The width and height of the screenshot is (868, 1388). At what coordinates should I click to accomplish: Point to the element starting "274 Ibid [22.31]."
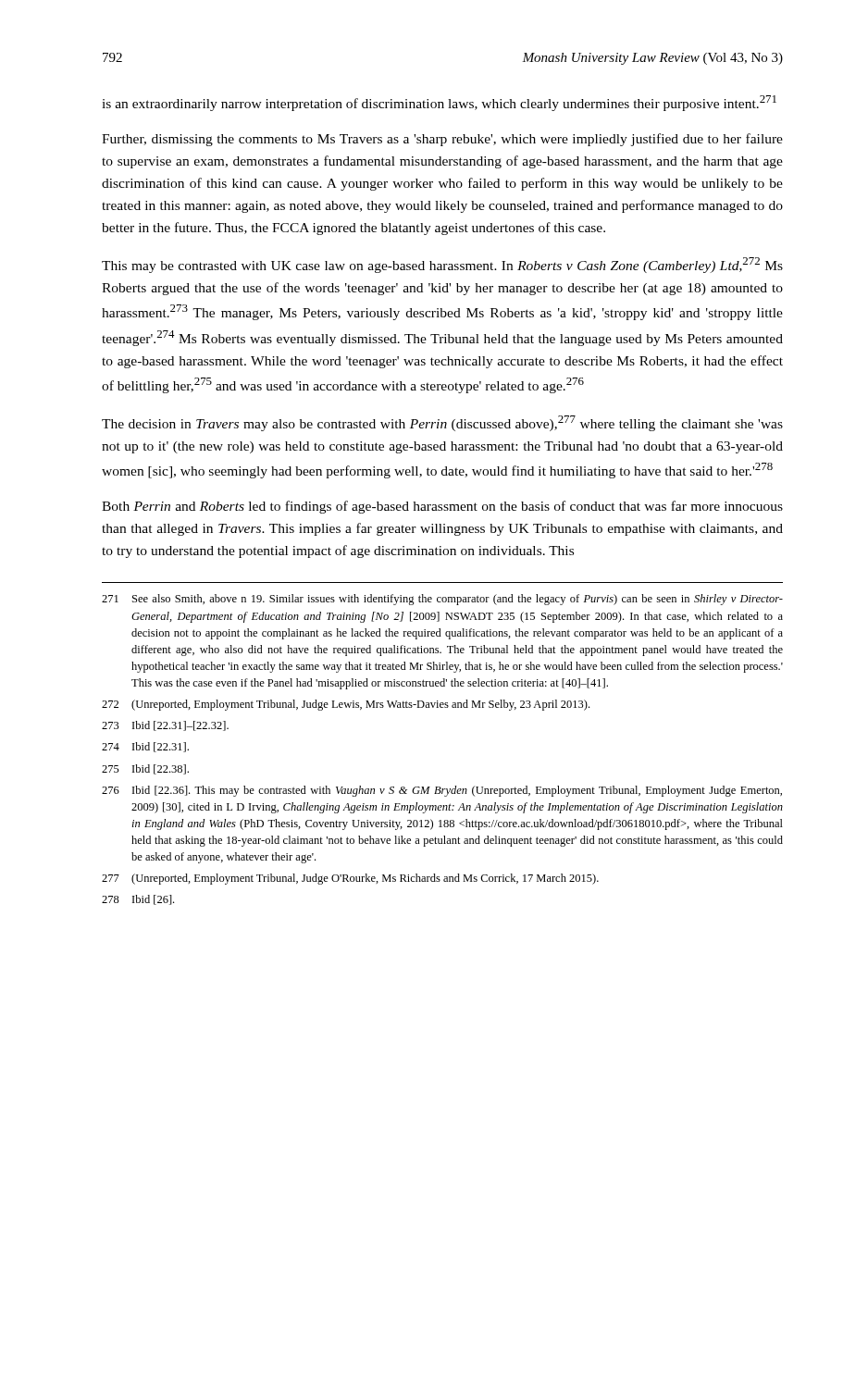coord(145,747)
